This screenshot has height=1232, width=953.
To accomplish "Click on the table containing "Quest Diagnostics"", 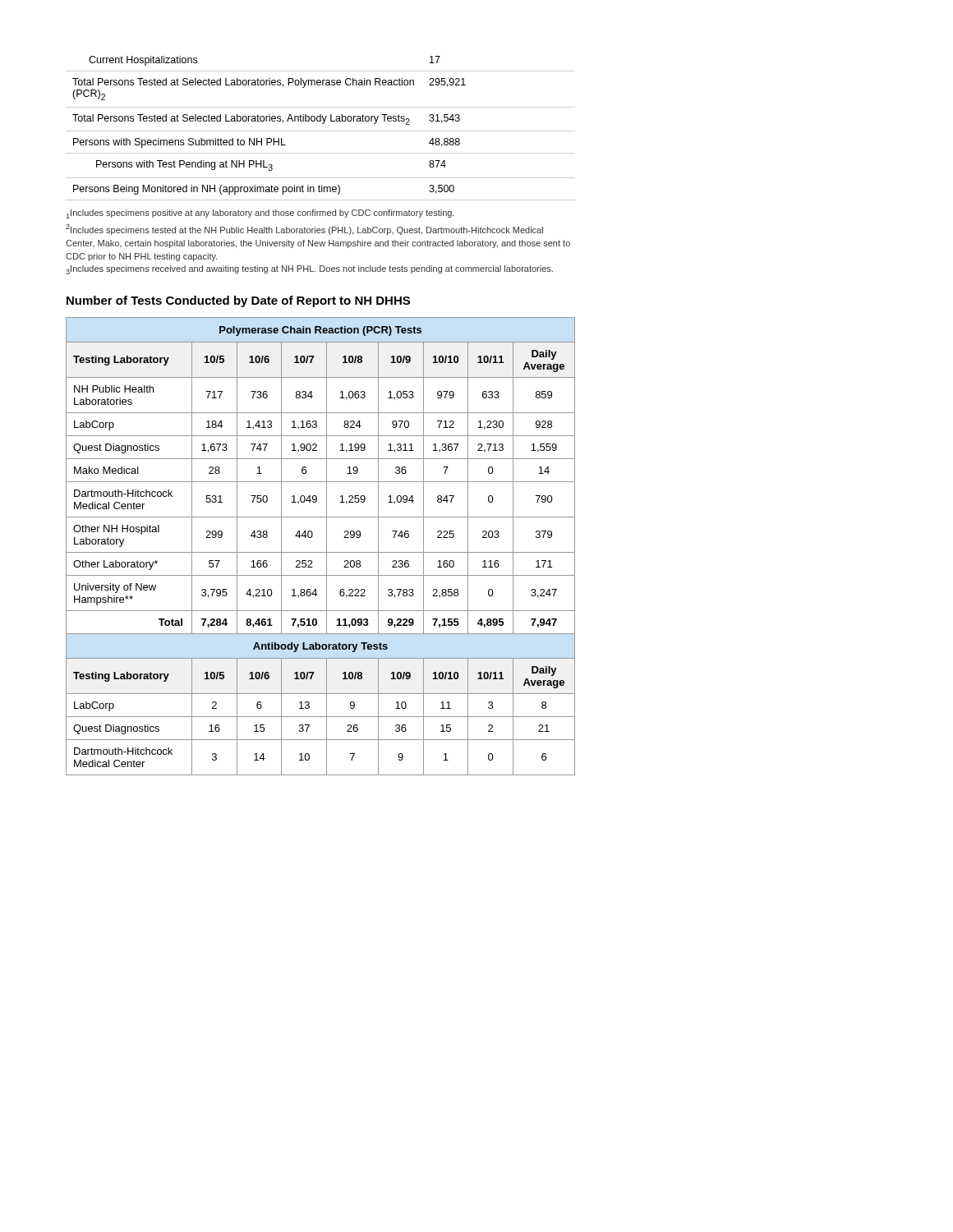I will click(320, 546).
